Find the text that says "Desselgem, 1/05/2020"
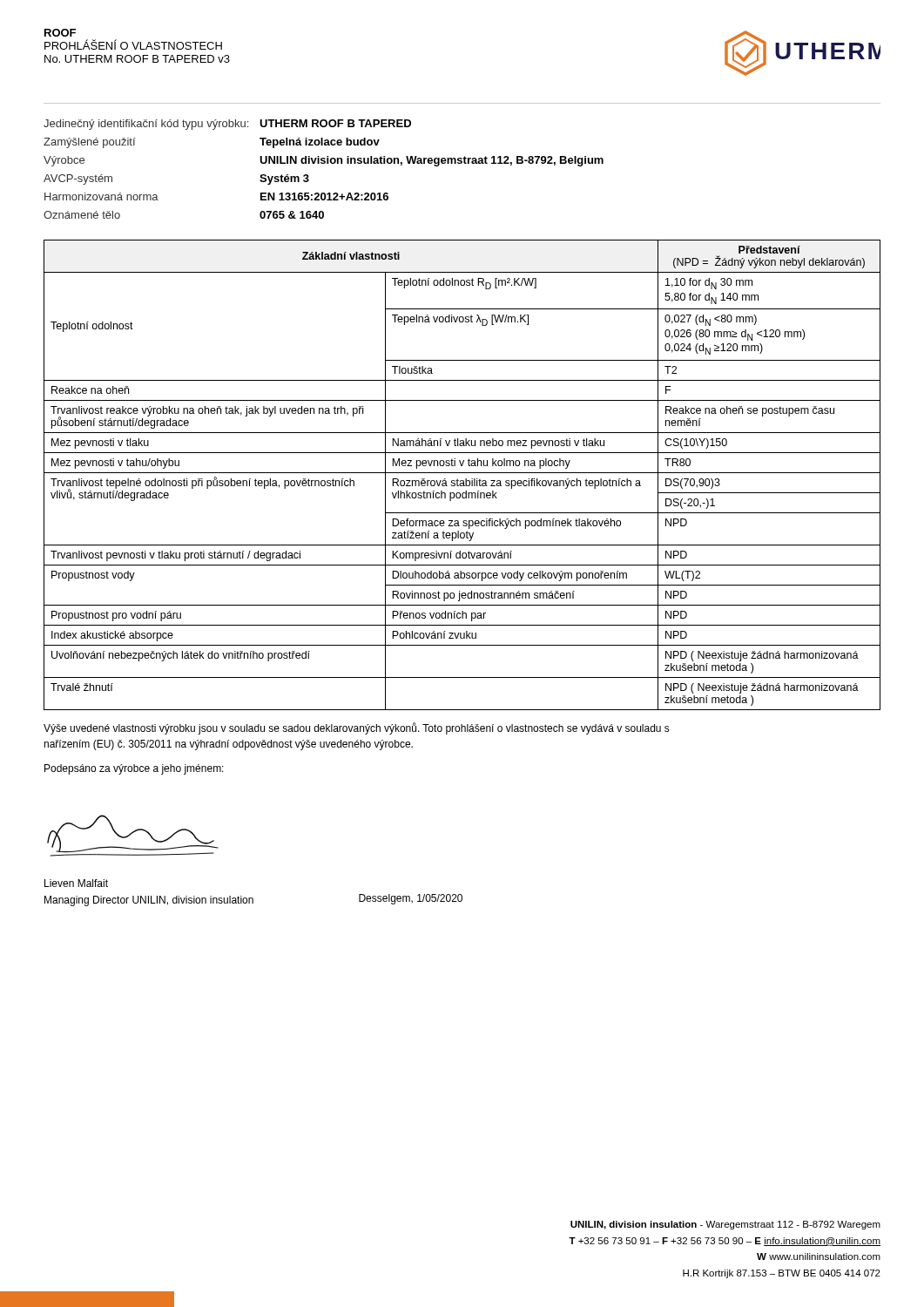 coord(411,898)
